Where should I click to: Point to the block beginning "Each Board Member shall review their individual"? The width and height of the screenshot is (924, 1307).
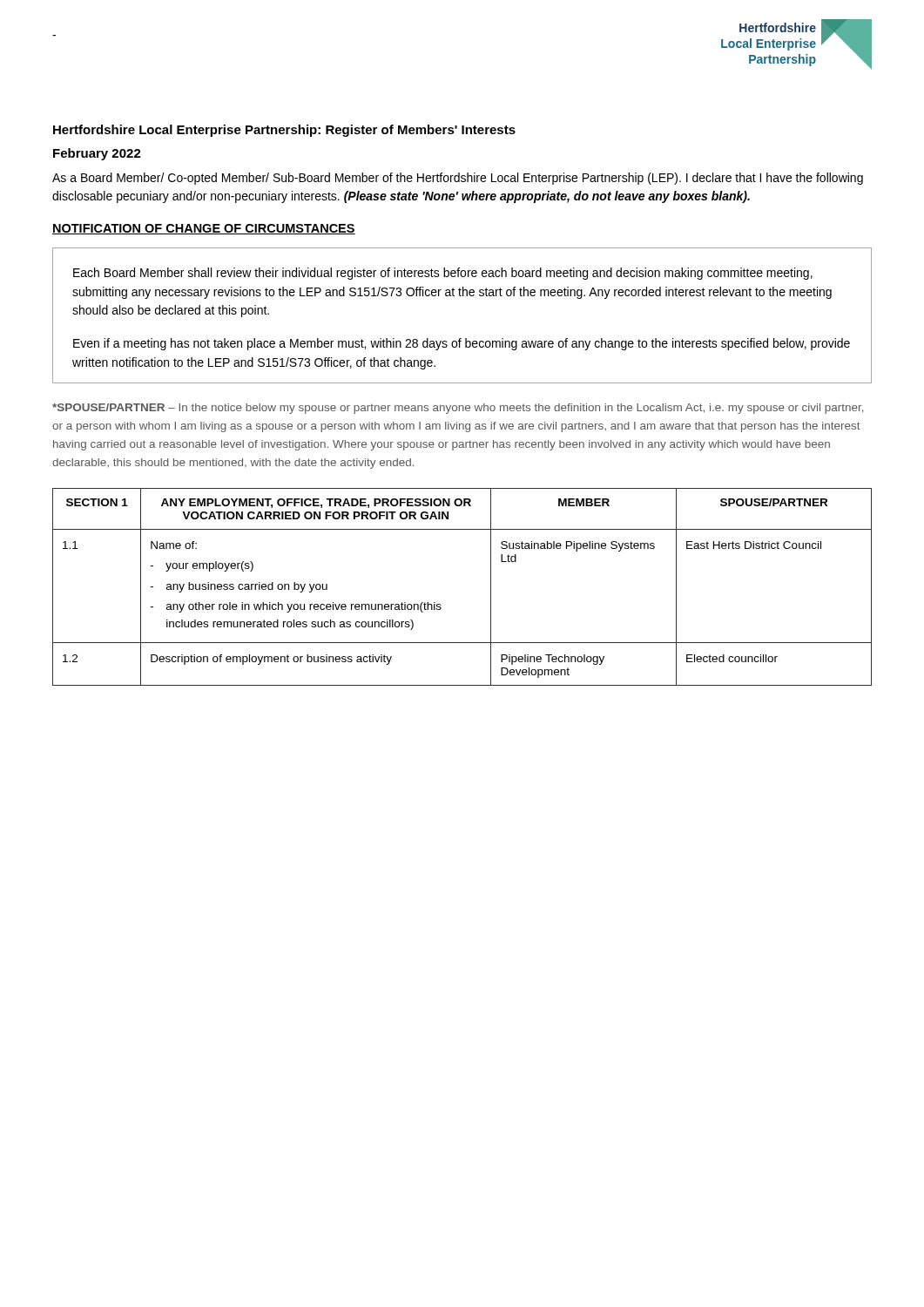[x=452, y=292]
